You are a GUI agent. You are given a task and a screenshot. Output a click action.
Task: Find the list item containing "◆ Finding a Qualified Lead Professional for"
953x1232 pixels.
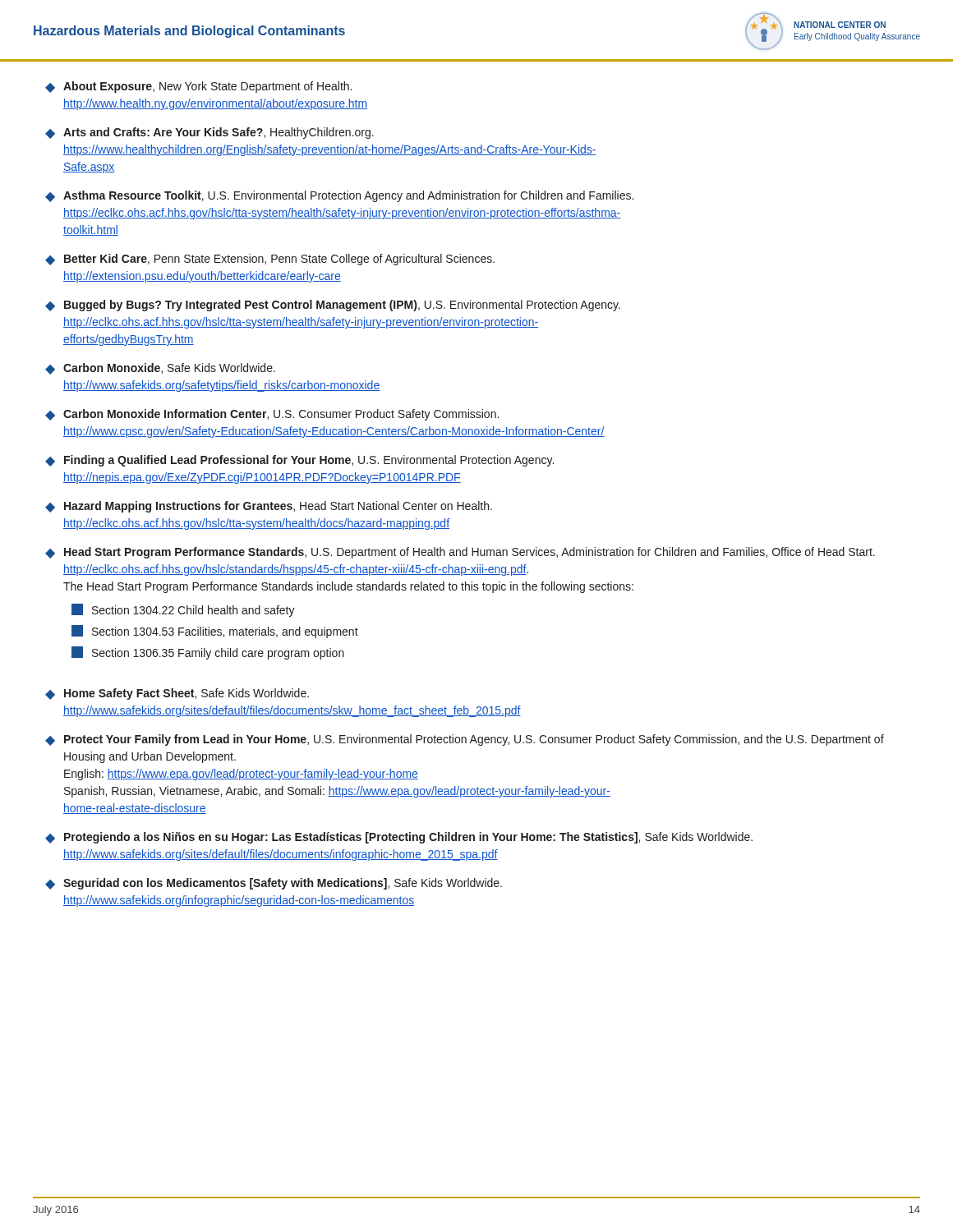pos(476,469)
